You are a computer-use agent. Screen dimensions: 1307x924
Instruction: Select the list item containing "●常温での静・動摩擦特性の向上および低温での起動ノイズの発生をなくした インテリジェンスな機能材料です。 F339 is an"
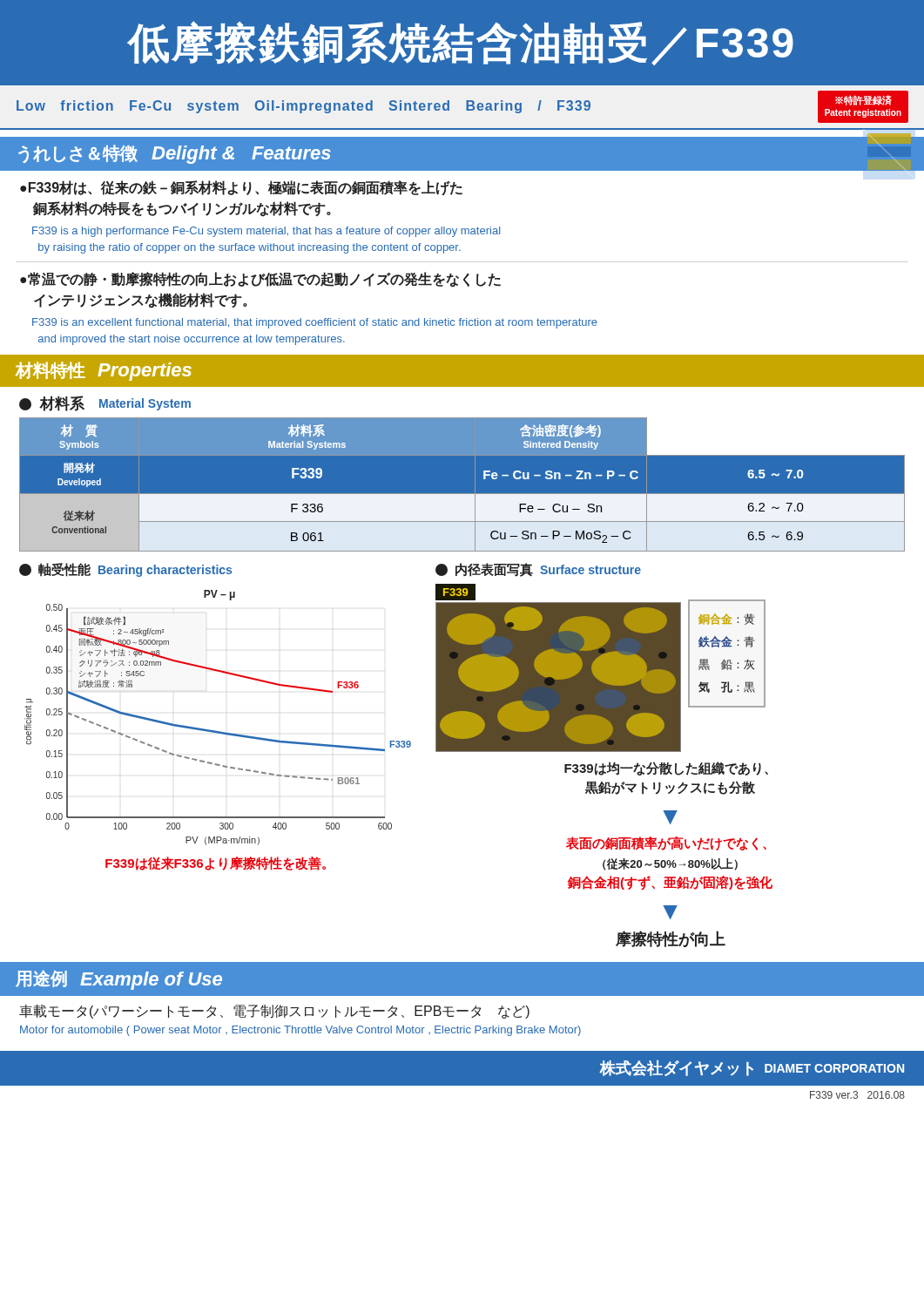coord(462,308)
